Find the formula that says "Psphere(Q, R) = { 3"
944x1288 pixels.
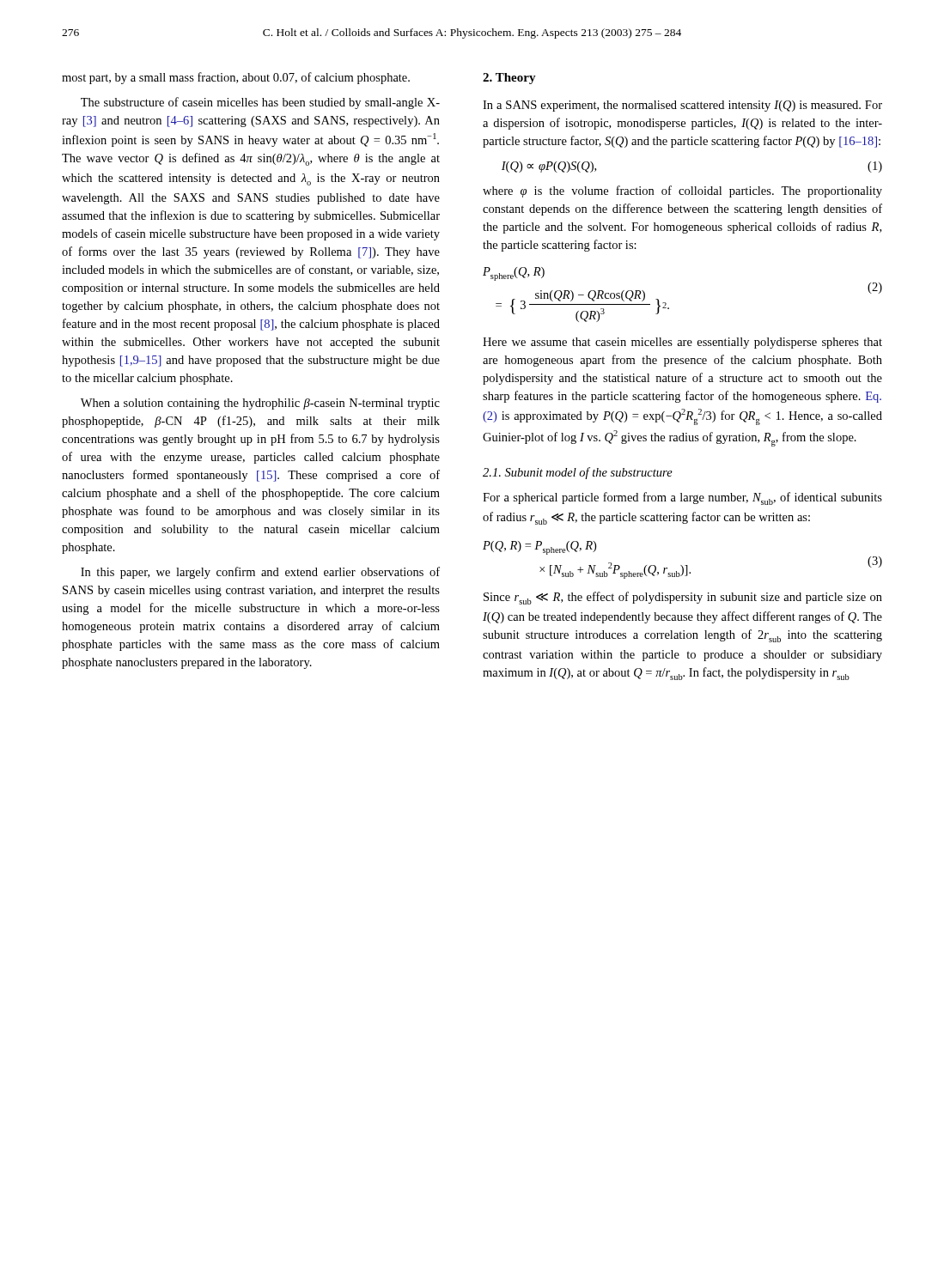(x=514, y=274)
